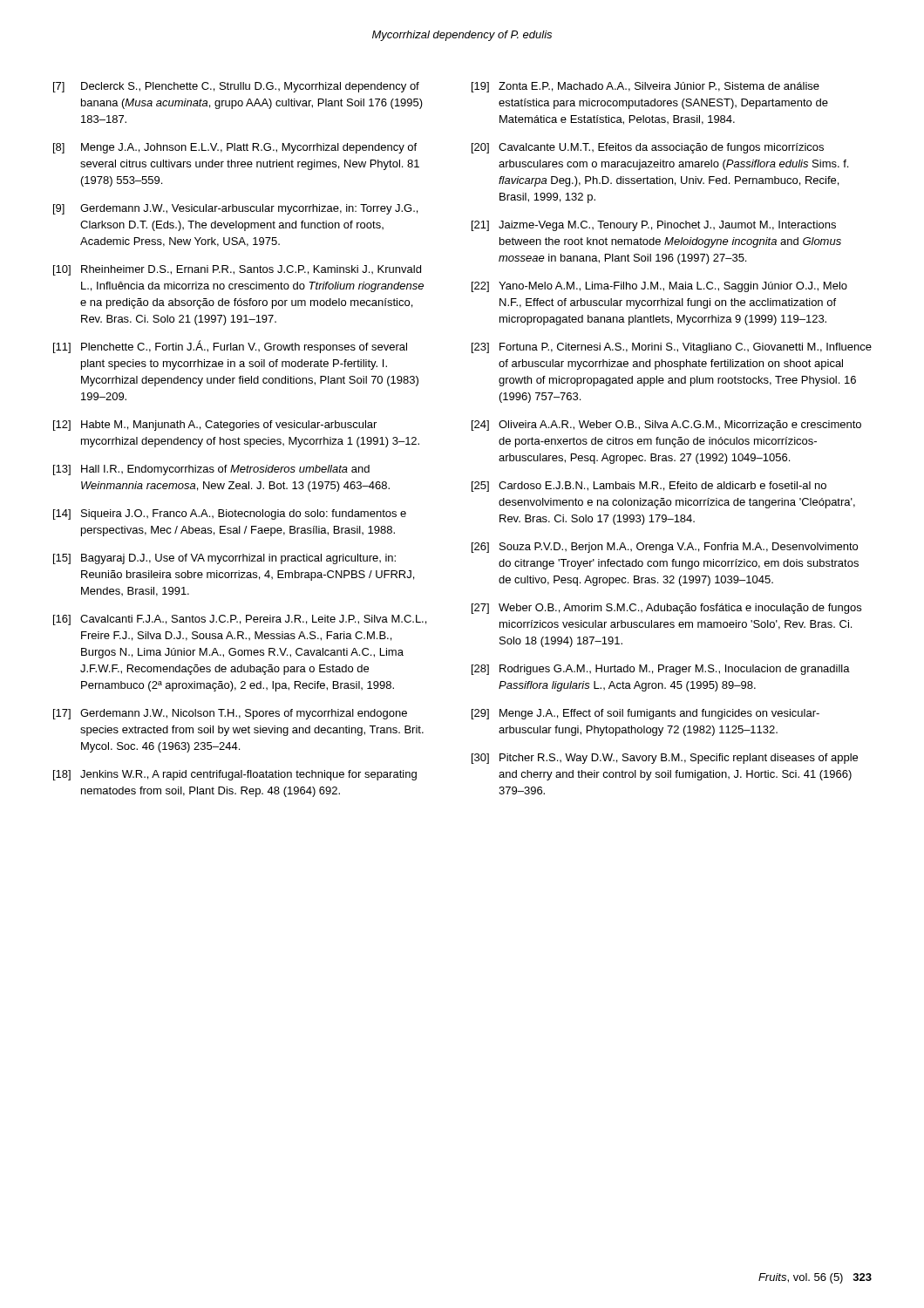Point to the block beginning "[7] Declerck S., Plenchette C., Strullu D.G., Mycorrhizal"

242,103
